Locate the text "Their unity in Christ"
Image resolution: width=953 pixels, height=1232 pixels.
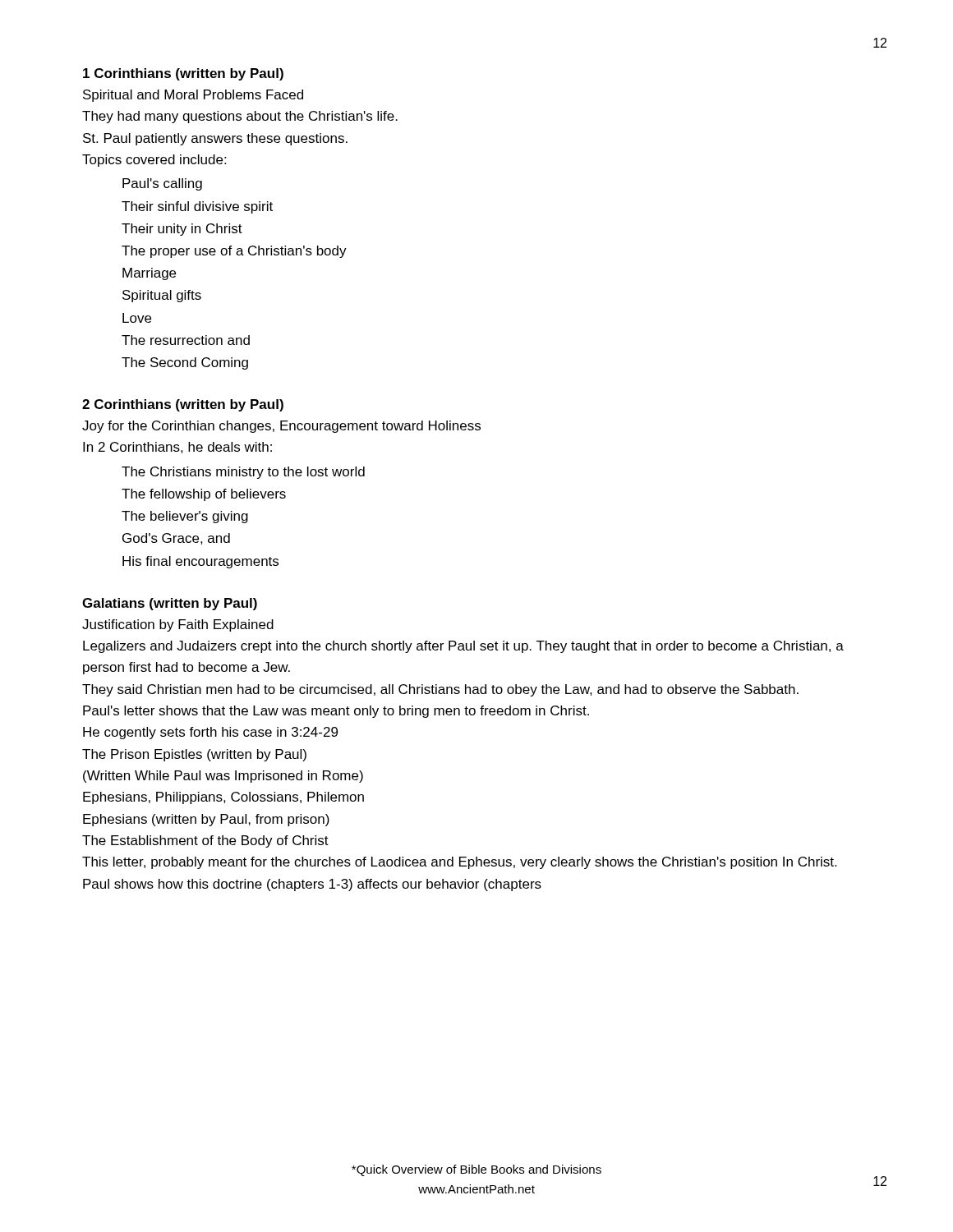click(x=182, y=229)
